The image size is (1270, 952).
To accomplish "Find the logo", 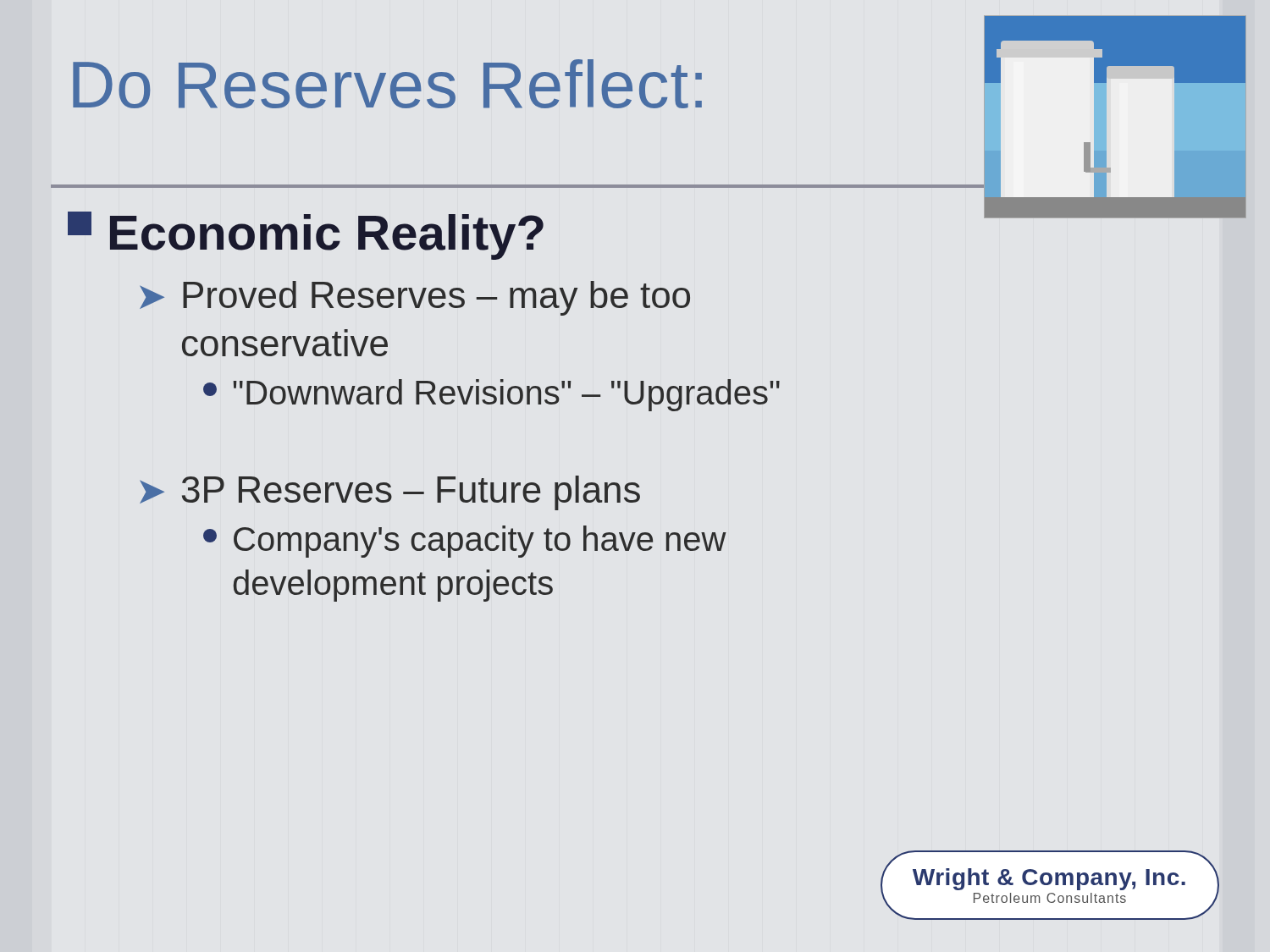I will click(x=1050, y=885).
